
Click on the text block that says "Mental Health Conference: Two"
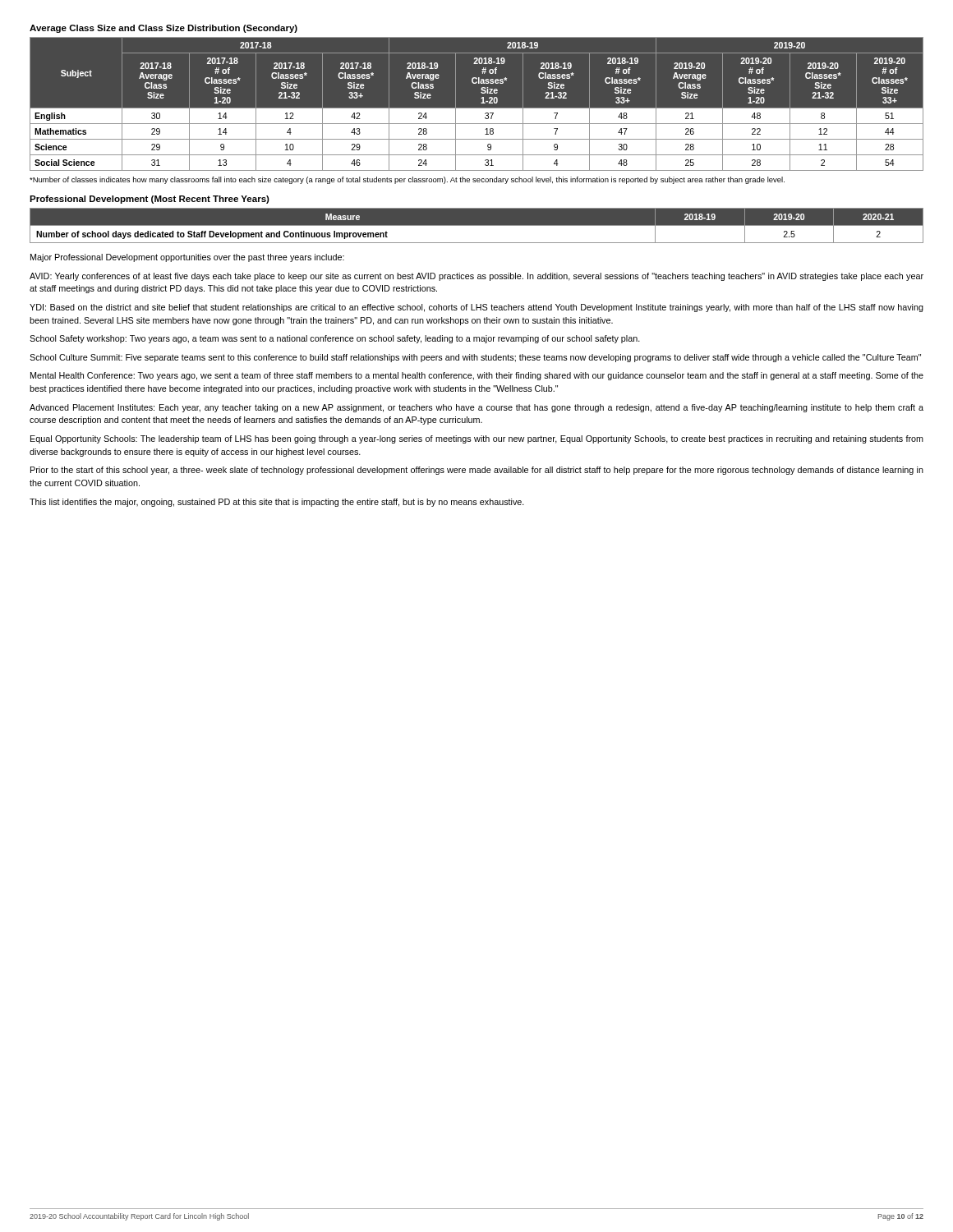476,382
